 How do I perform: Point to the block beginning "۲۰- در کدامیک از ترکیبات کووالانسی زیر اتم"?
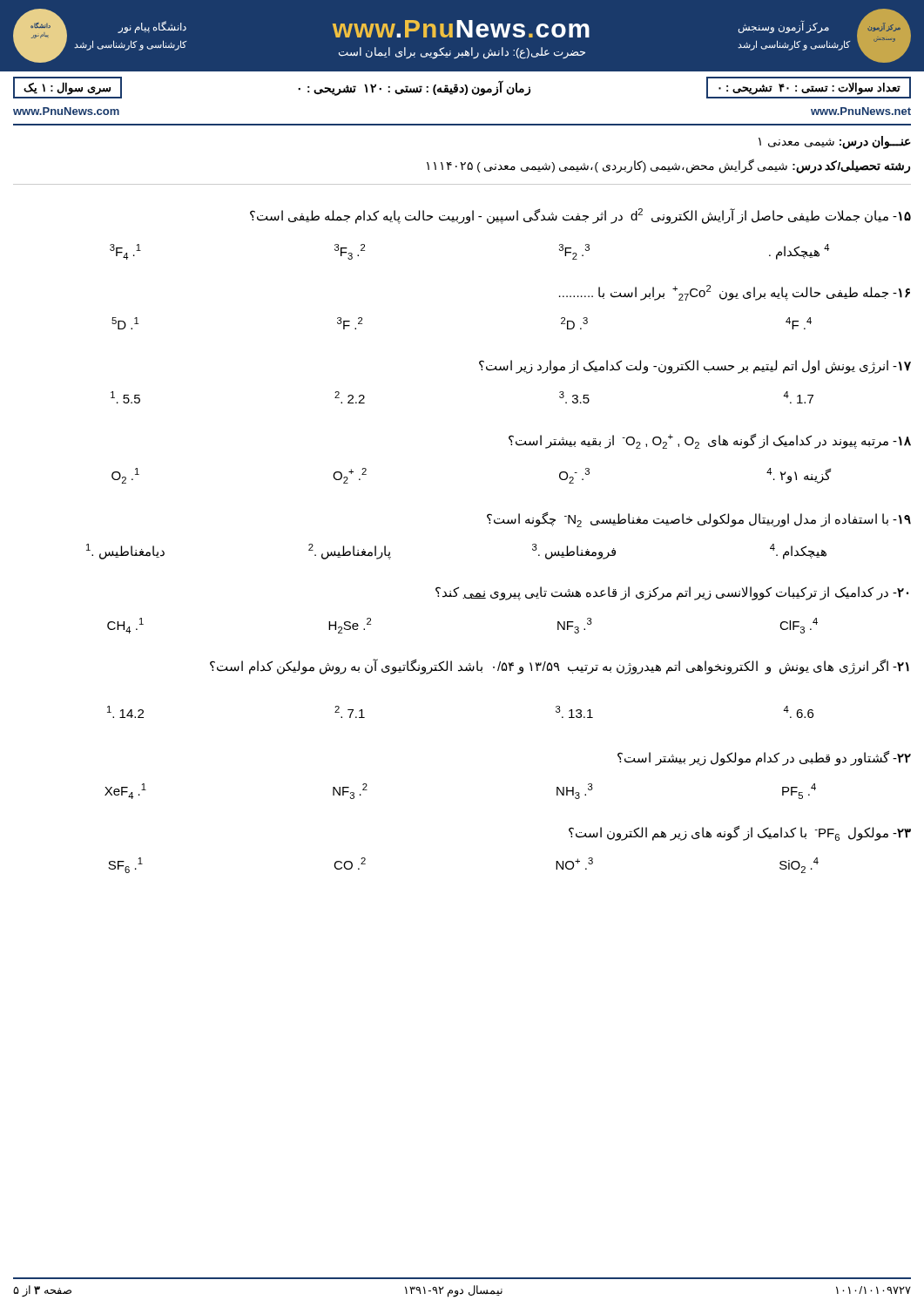pyautogui.click(x=673, y=592)
